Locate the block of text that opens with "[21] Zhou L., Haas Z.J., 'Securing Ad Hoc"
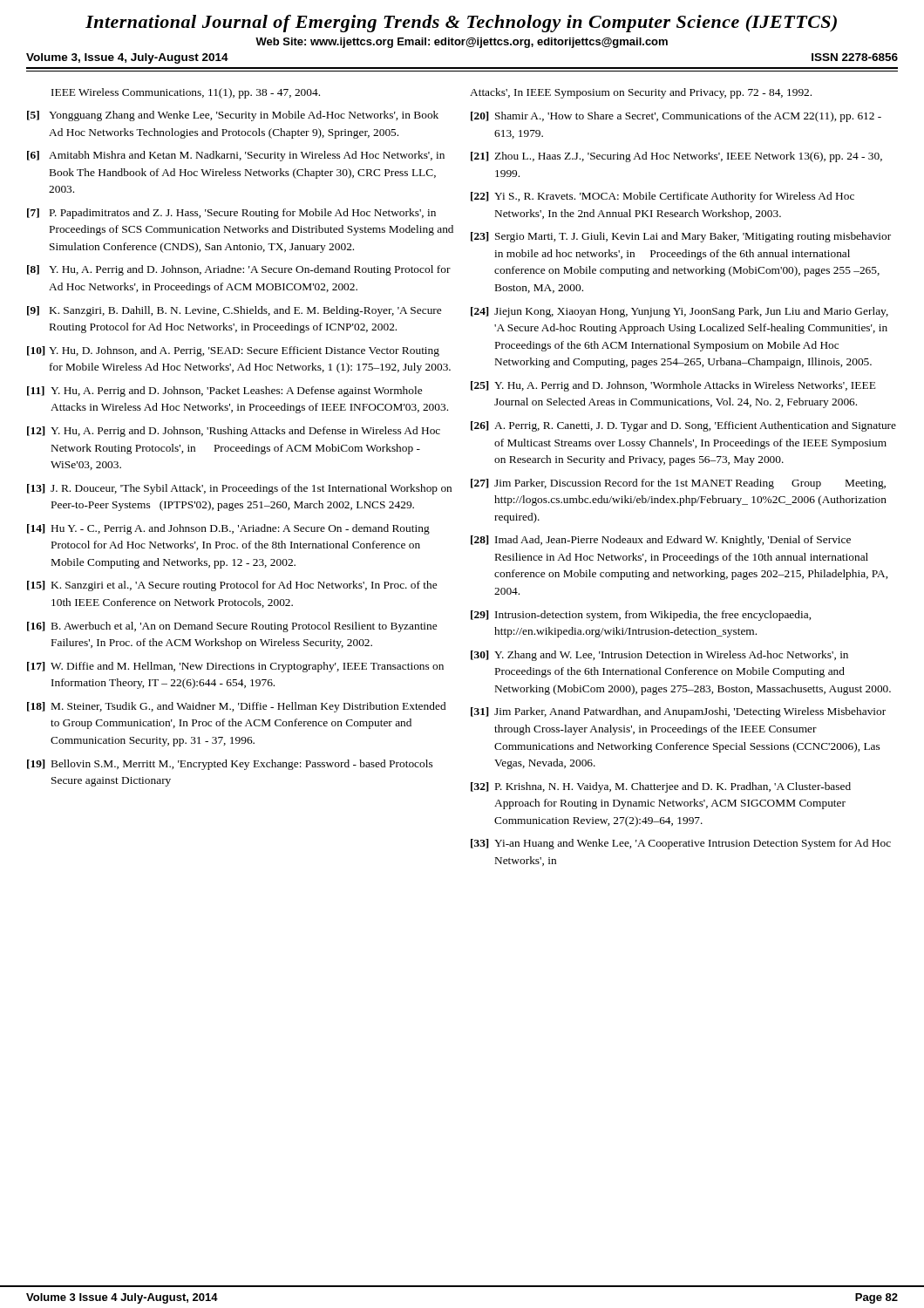The image size is (924, 1308). pos(684,164)
